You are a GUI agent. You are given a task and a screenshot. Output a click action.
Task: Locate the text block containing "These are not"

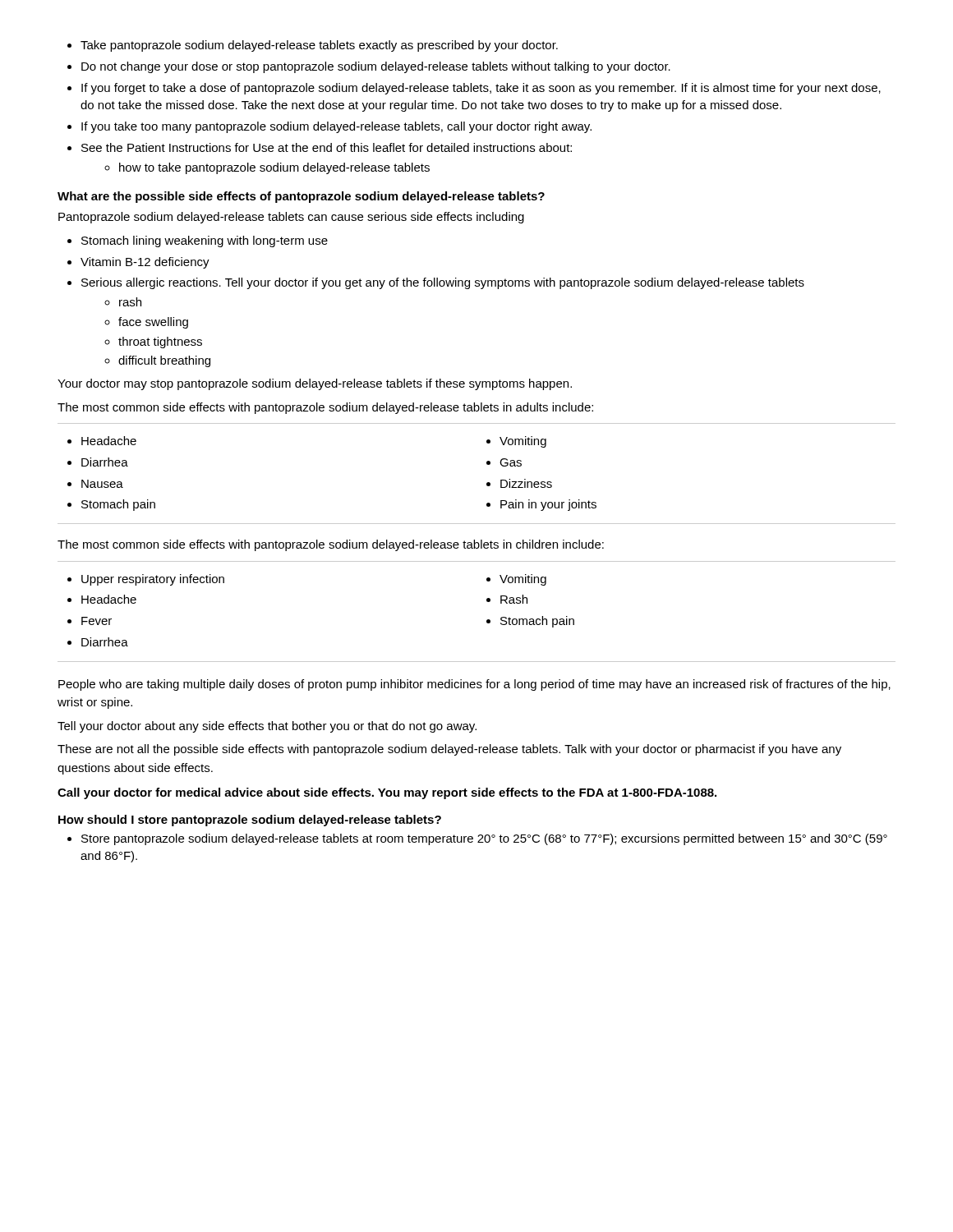[449, 758]
